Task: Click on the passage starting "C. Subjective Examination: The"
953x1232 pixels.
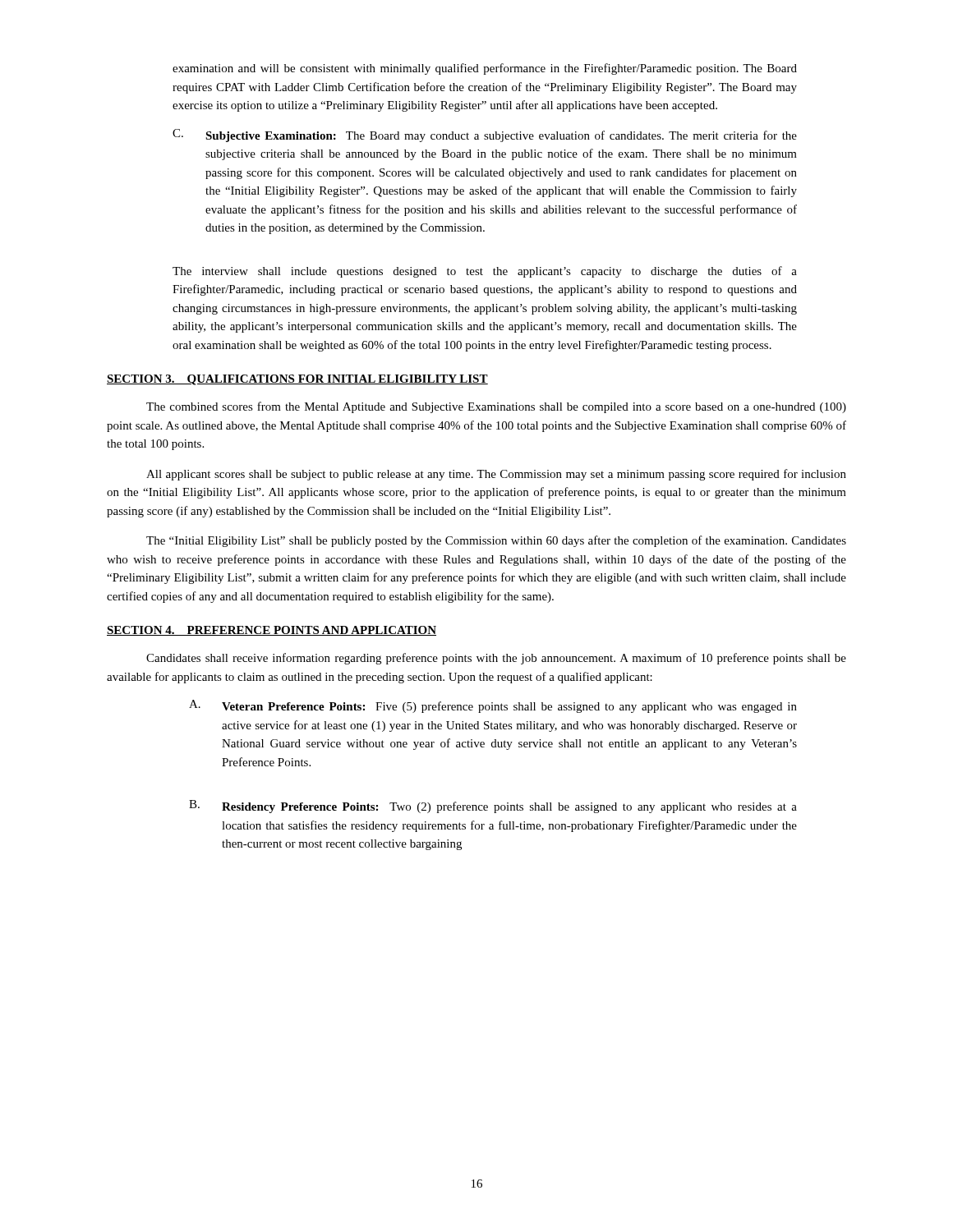Action: point(485,187)
